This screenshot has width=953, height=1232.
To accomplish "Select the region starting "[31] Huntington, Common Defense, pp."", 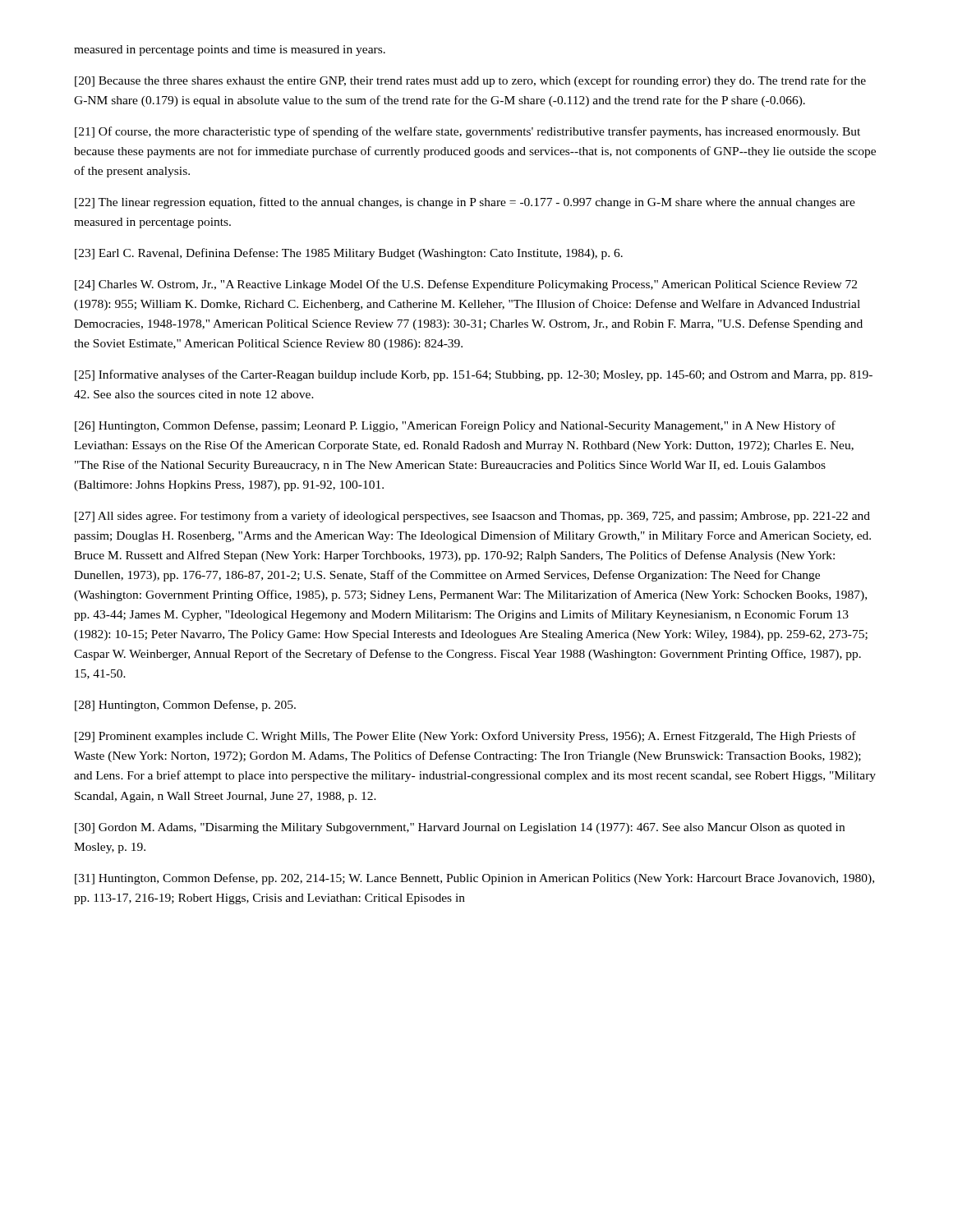I will click(x=474, y=887).
